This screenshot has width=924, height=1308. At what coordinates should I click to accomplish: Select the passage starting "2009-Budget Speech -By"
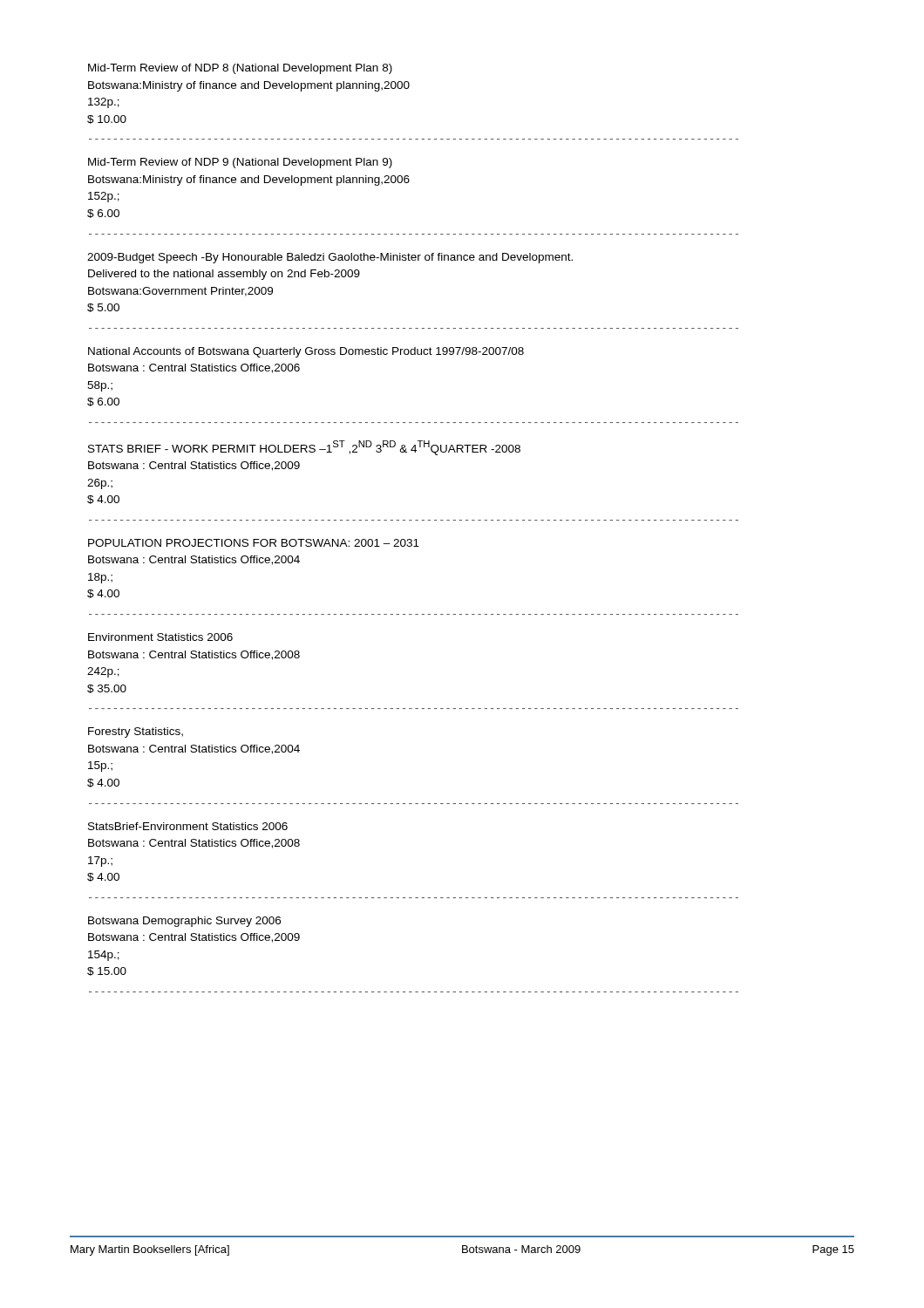point(331,282)
